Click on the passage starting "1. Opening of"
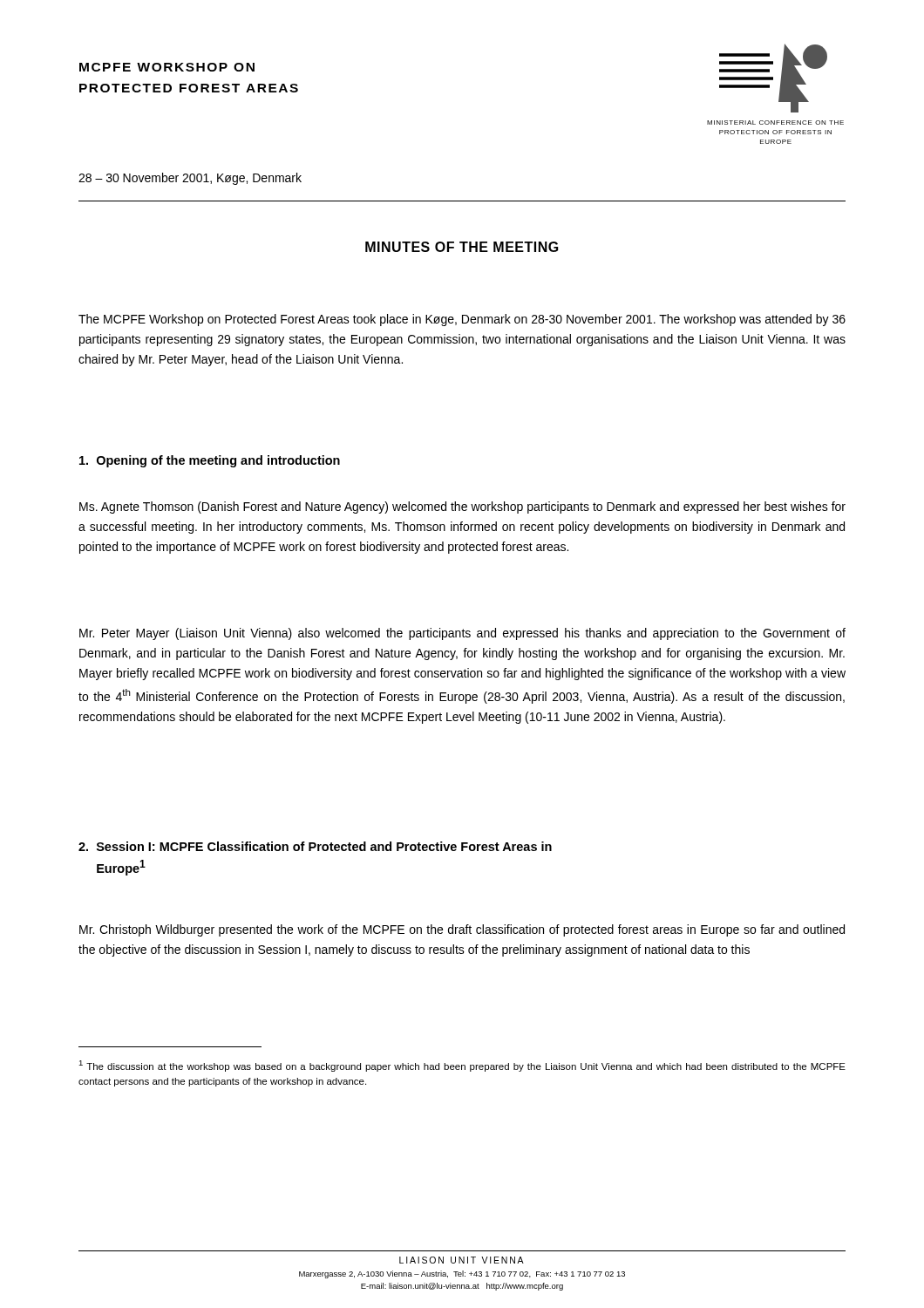The width and height of the screenshot is (924, 1308). click(209, 460)
